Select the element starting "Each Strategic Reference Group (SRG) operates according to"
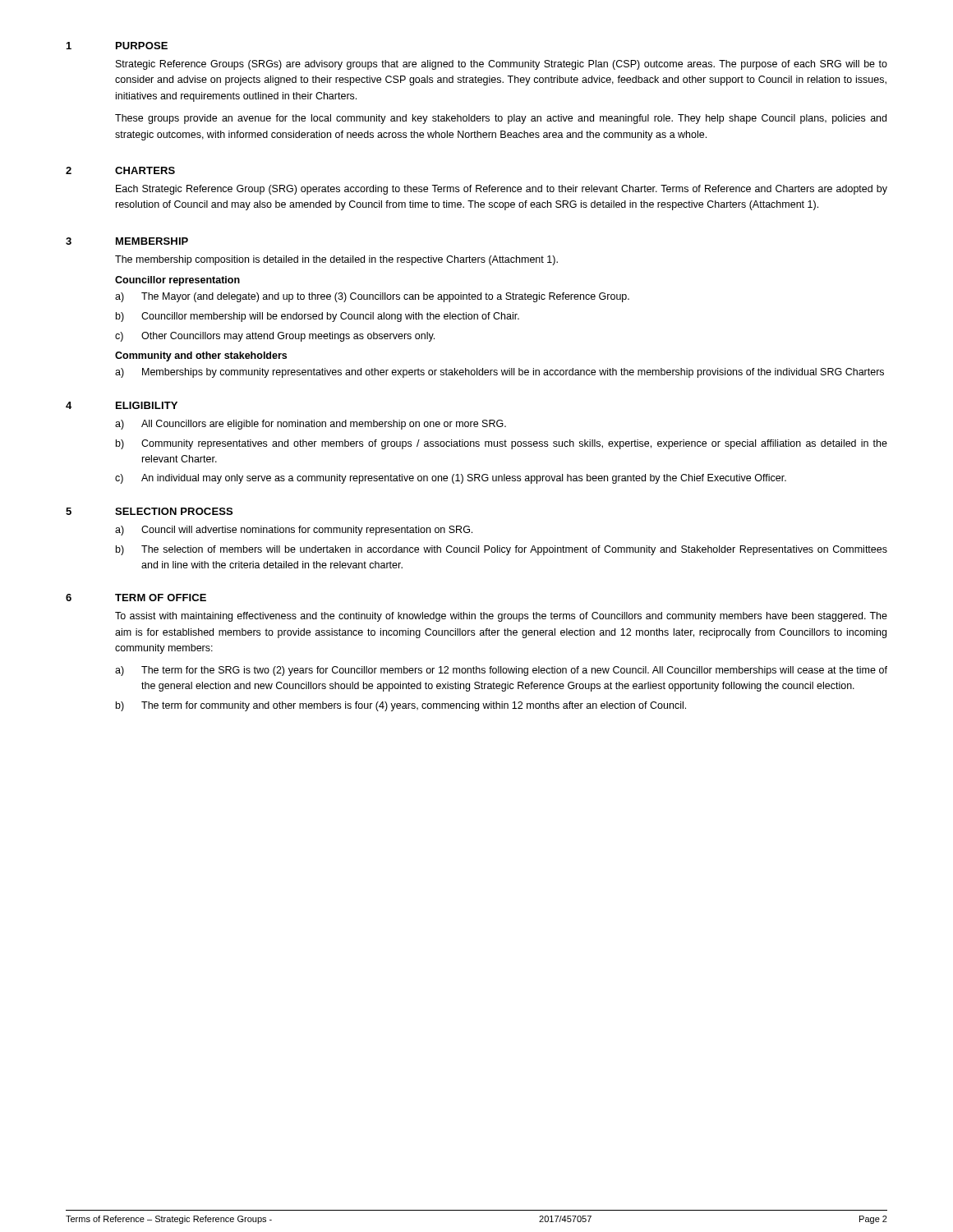The width and height of the screenshot is (953, 1232). 501,197
